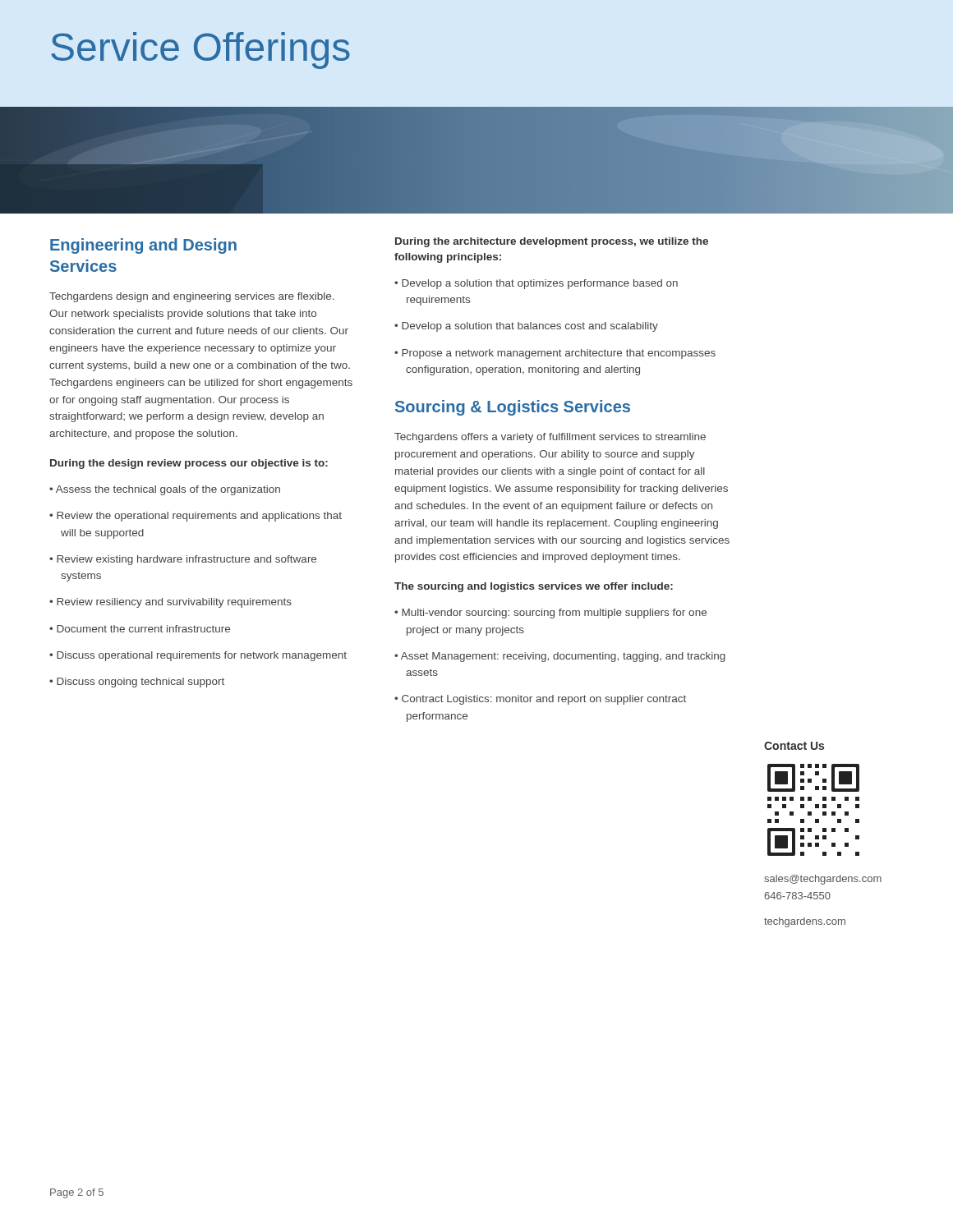
Task: Where does it say "Discuss operational requirements for network management"?
Action: (x=201, y=655)
